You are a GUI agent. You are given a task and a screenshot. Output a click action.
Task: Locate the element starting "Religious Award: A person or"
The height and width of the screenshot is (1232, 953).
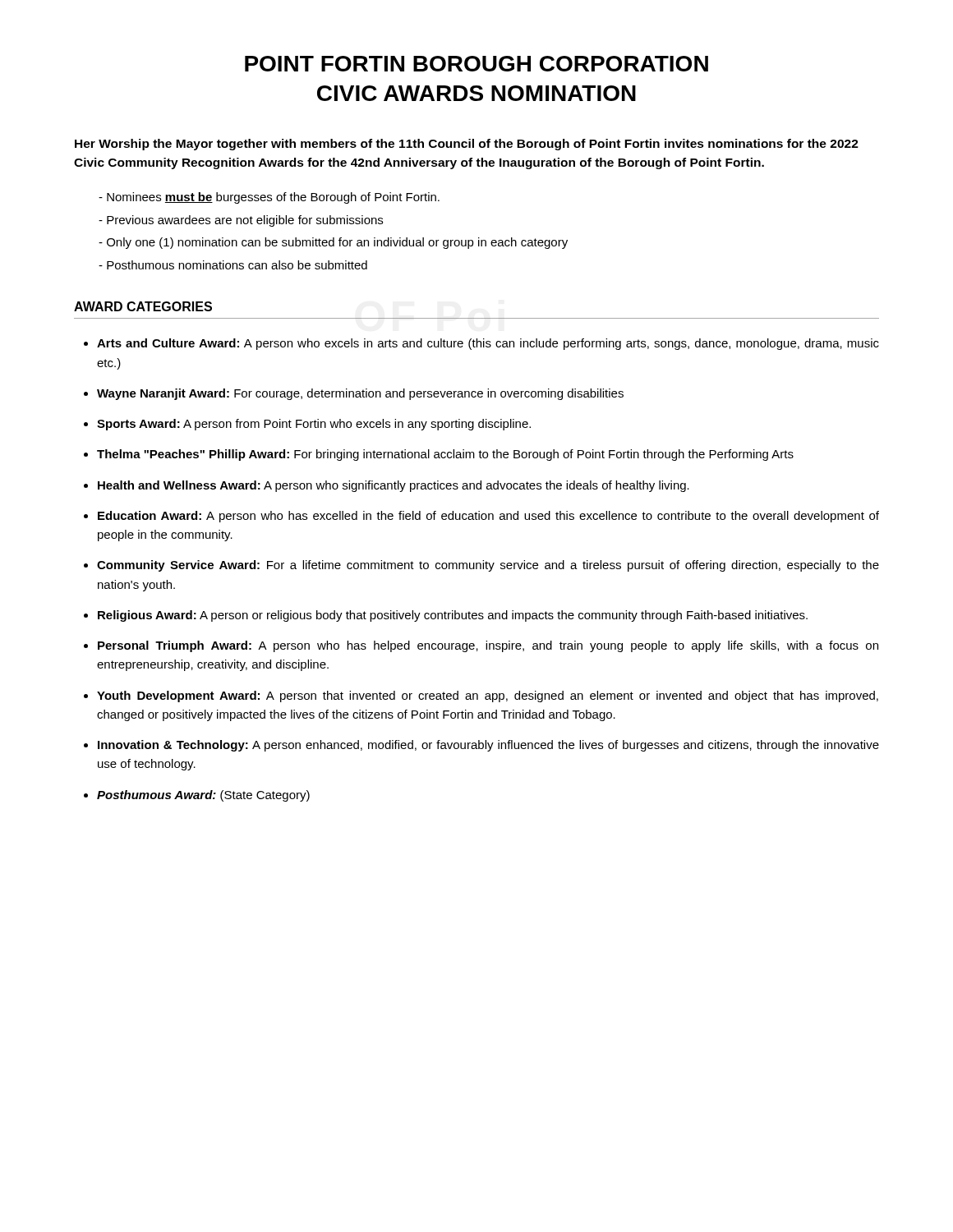click(453, 615)
